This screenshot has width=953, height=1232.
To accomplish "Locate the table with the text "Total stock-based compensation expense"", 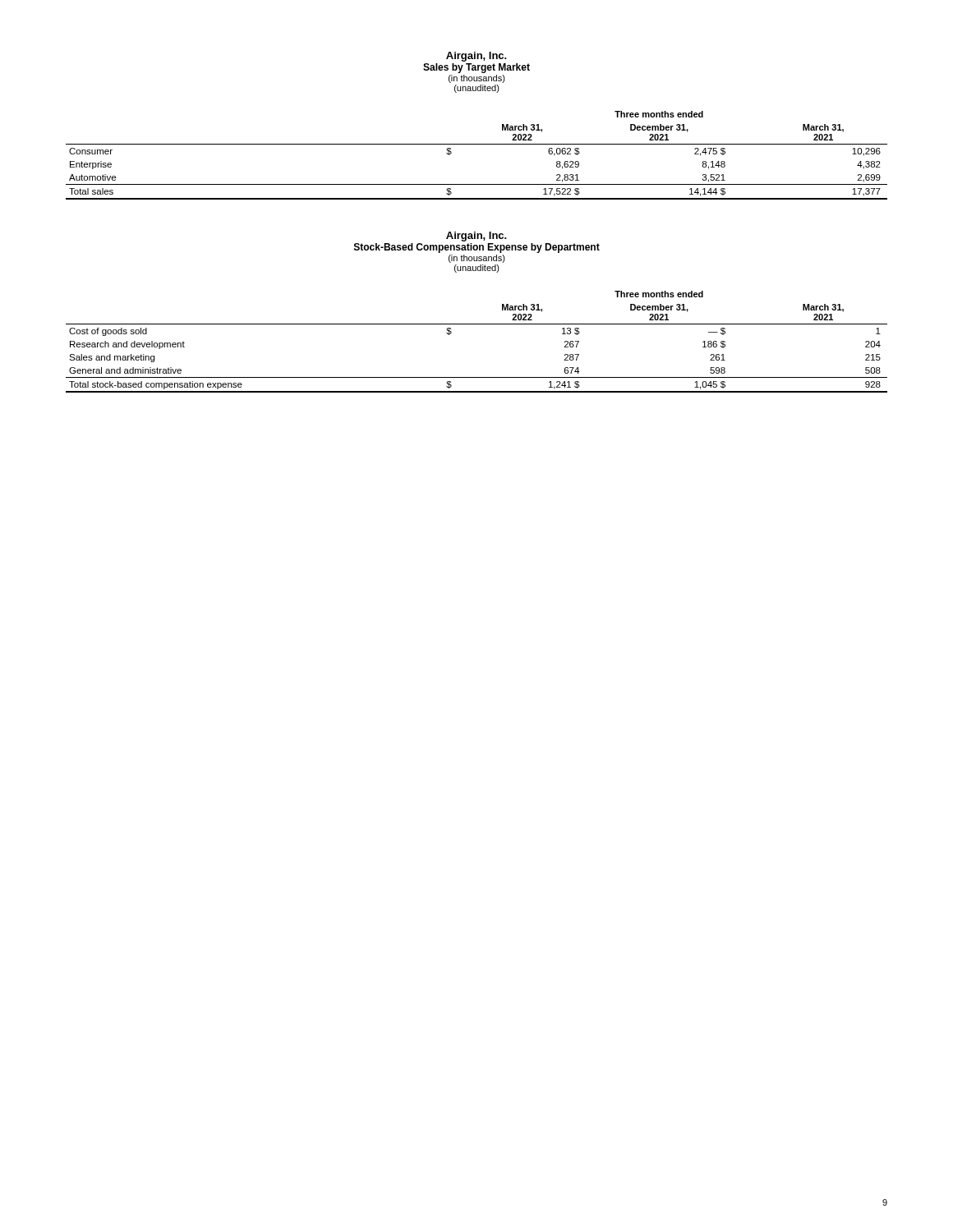I will coord(476,340).
